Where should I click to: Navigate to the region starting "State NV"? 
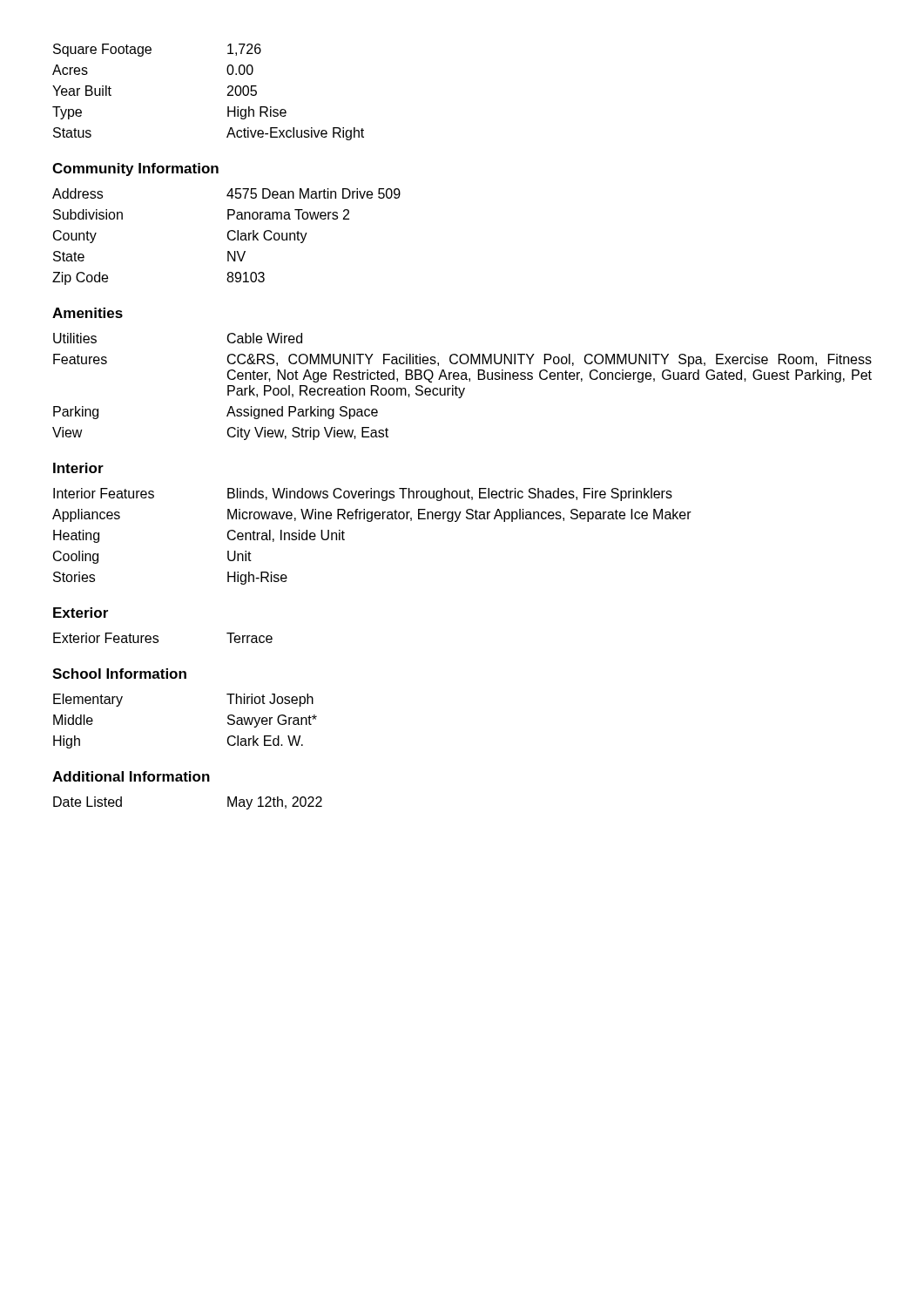[x=72, y=256]
